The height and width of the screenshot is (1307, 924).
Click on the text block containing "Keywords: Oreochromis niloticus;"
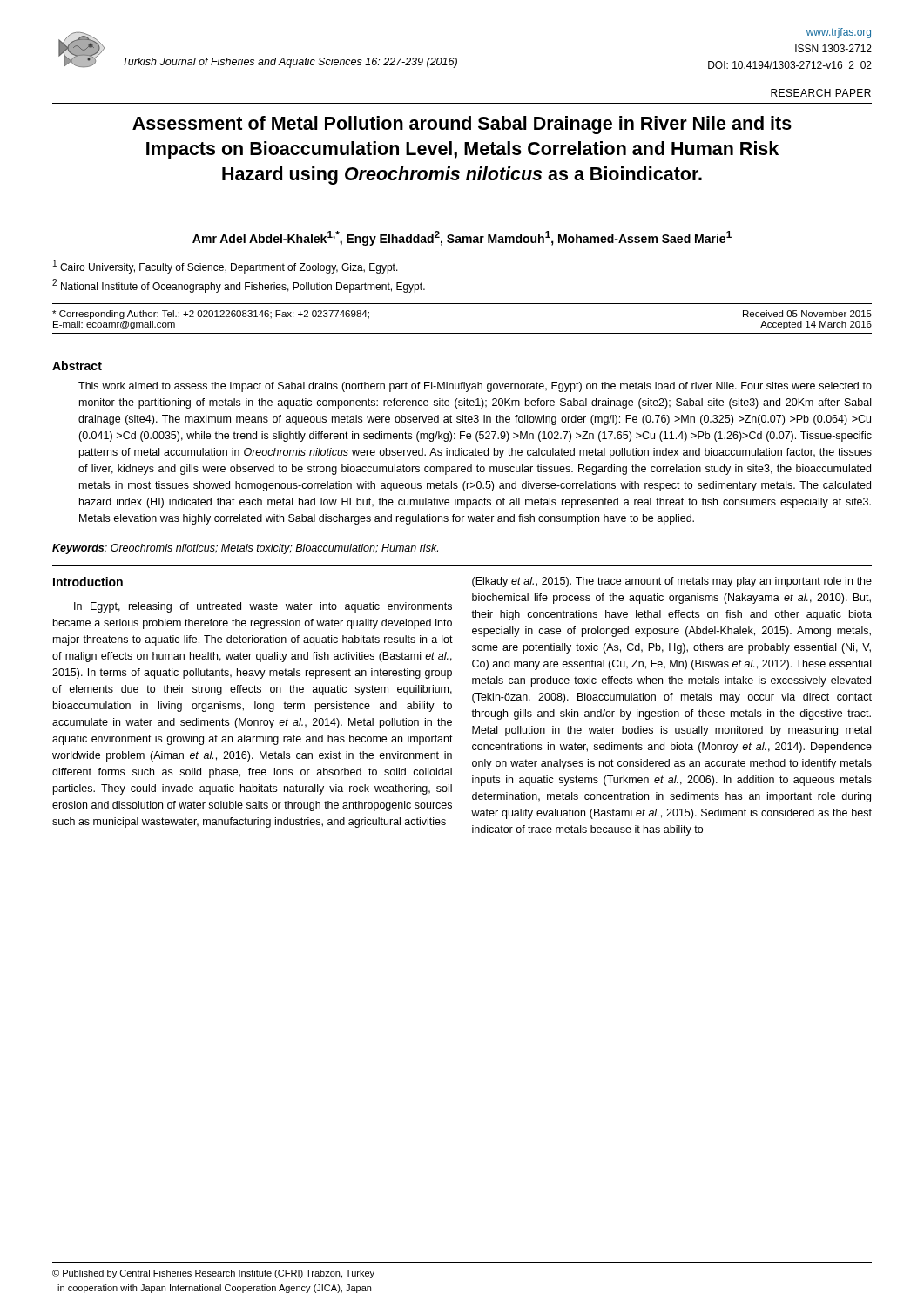tap(246, 548)
